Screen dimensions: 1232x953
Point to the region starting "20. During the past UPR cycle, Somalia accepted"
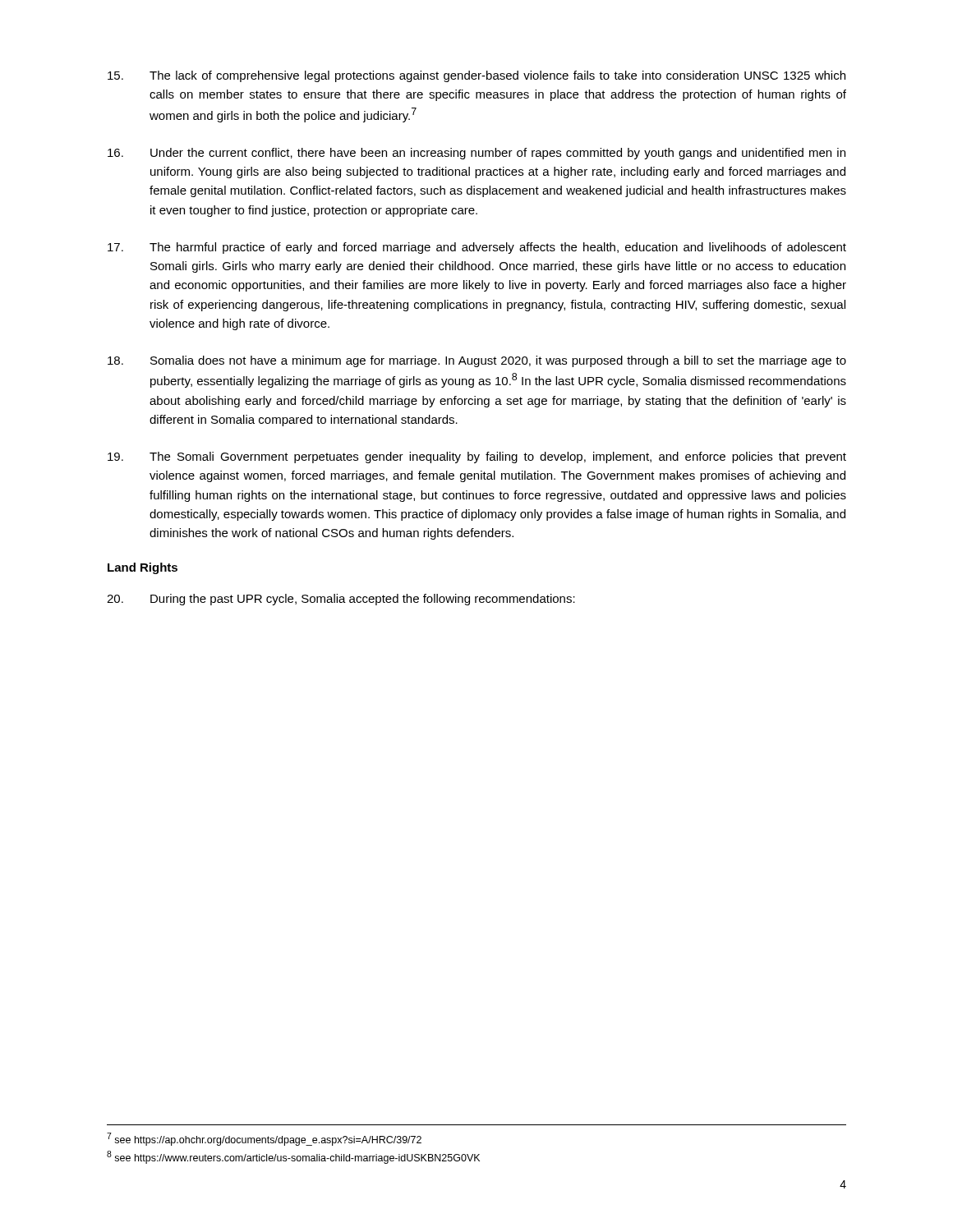pyautogui.click(x=476, y=599)
